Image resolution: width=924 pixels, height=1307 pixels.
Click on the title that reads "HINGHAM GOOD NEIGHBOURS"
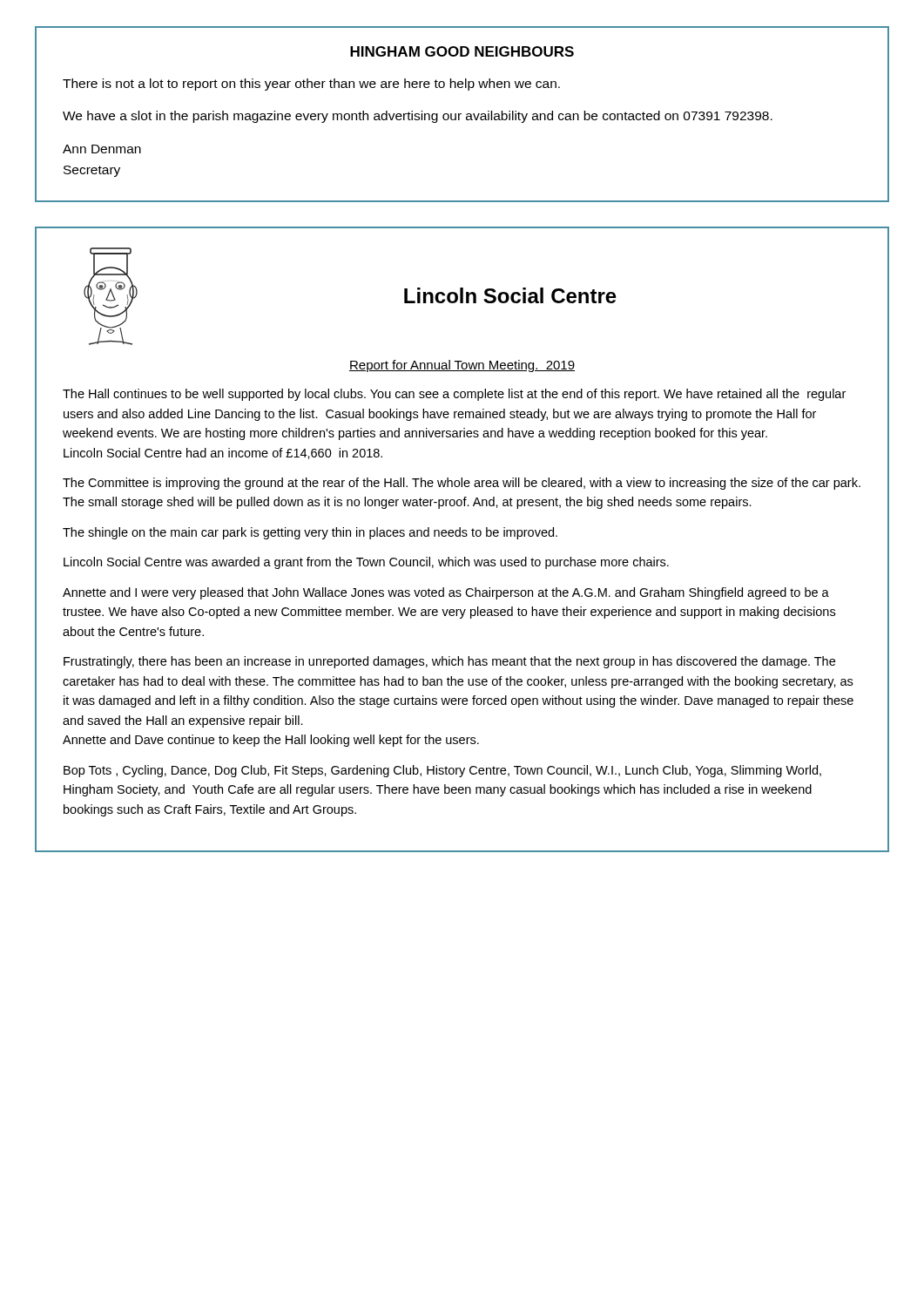[462, 52]
